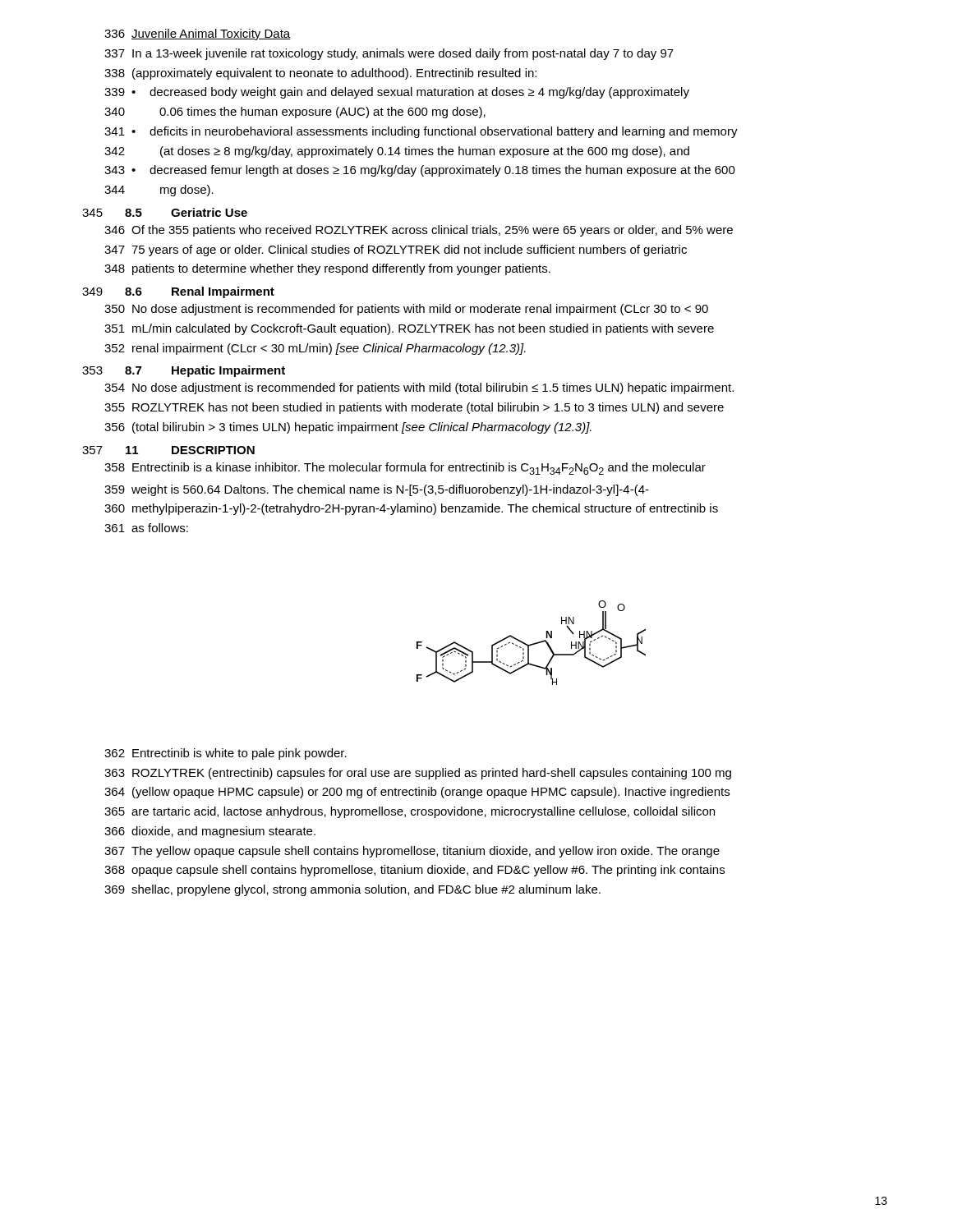Select the text block with the text "362 Entrectinib is white"

click(226, 754)
